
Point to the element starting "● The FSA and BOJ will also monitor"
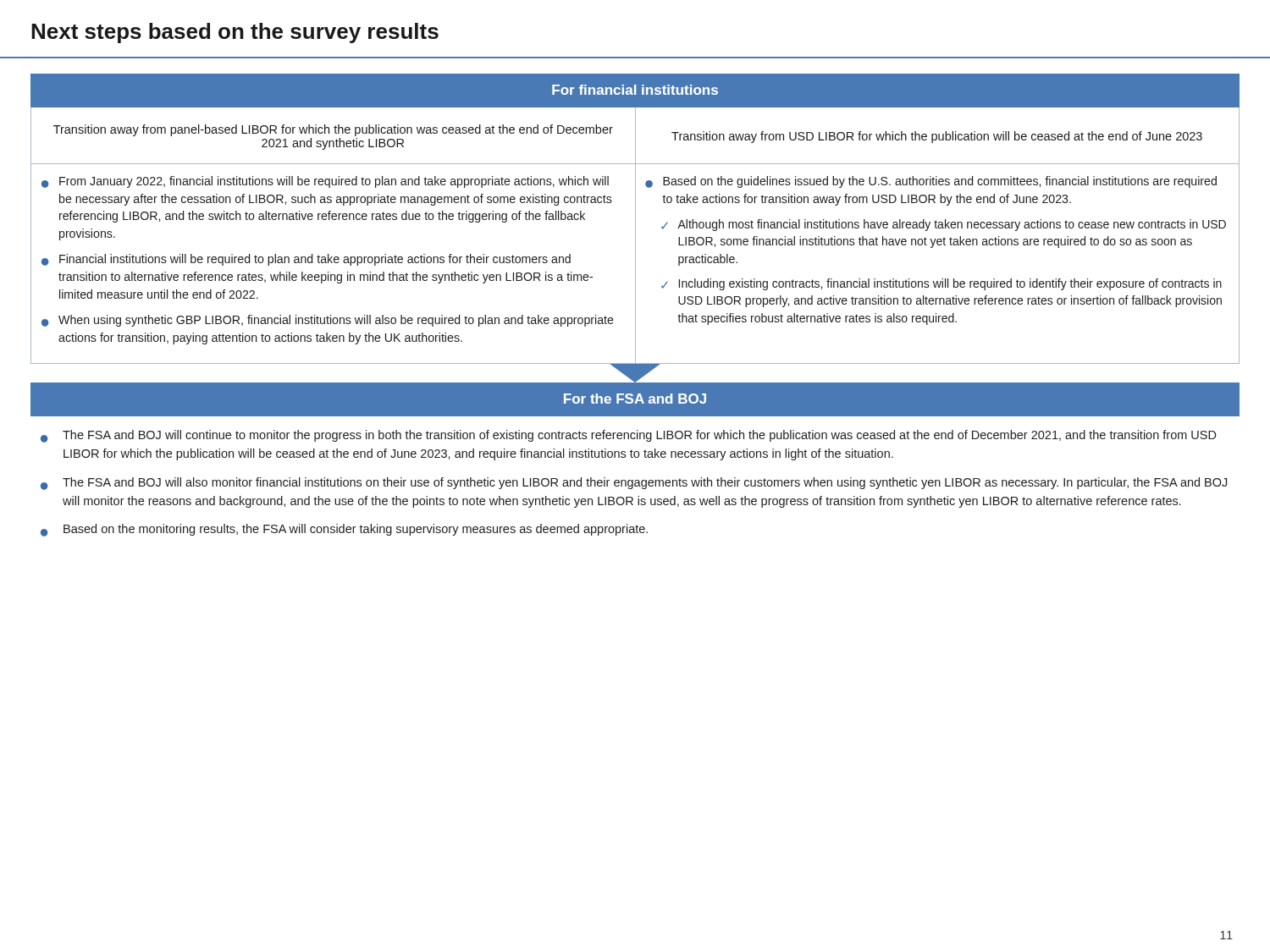tap(635, 492)
